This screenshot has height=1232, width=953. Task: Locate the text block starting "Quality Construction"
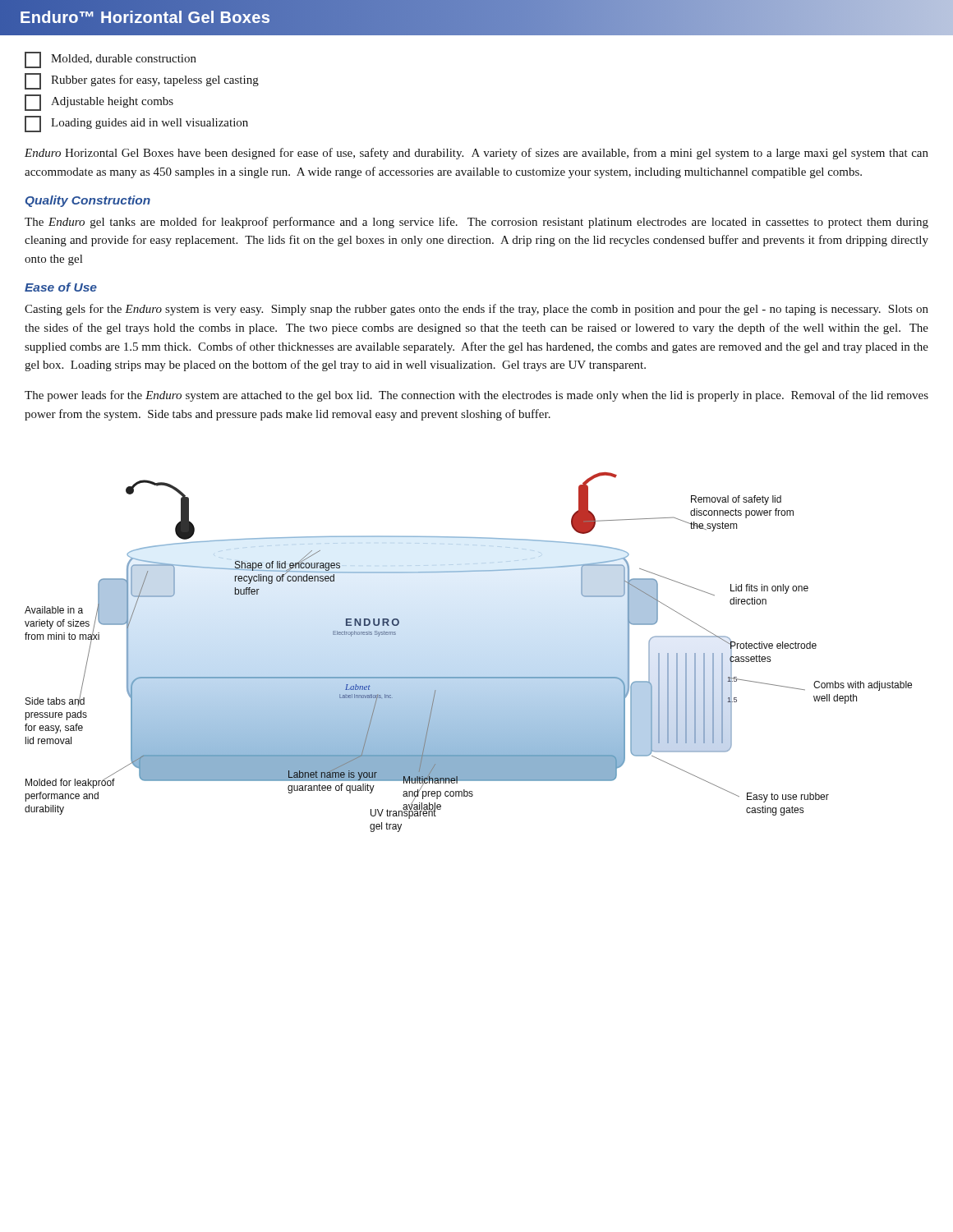tap(88, 200)
